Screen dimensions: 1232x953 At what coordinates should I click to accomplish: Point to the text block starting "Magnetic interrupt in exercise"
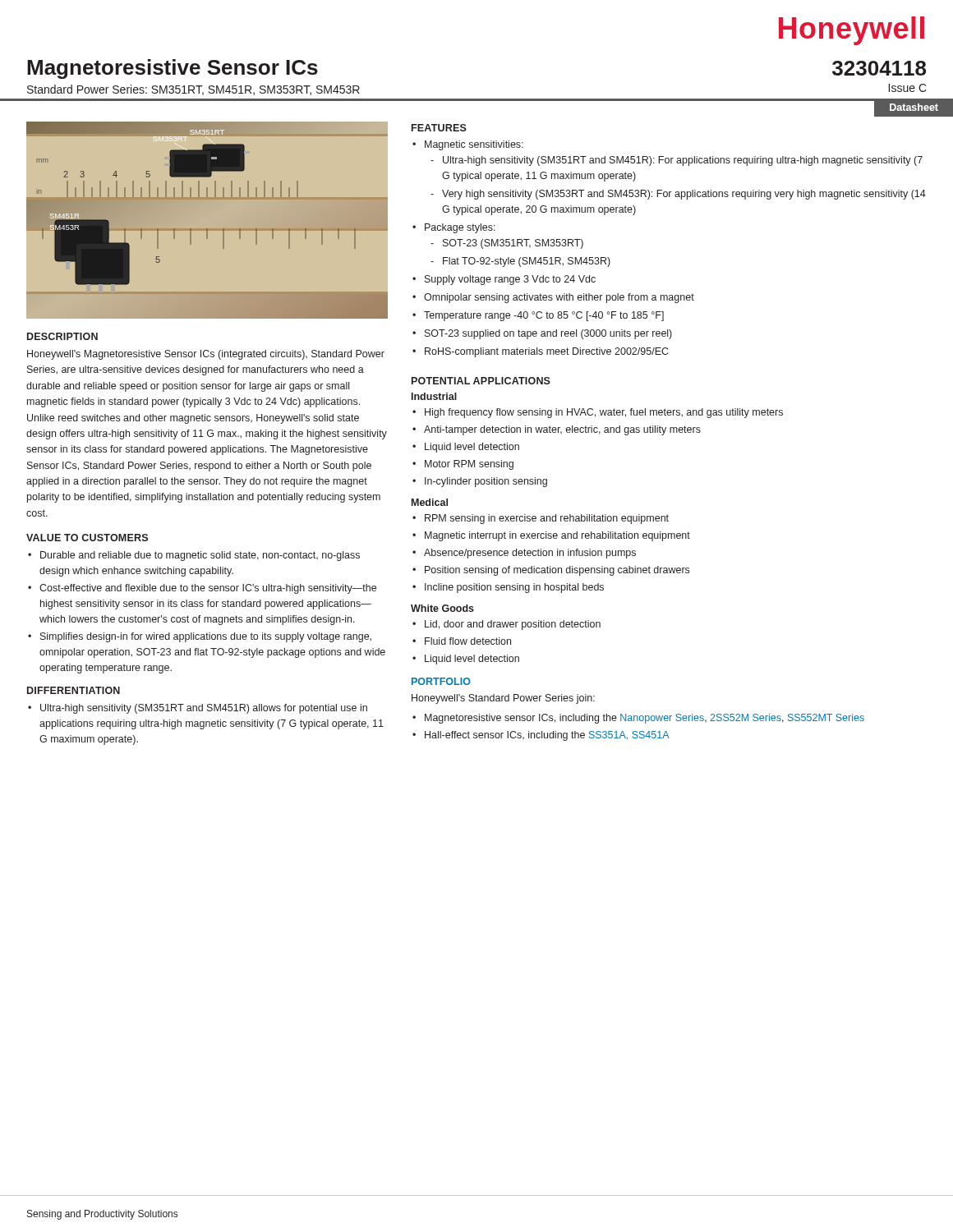click(x=557, y=535)
